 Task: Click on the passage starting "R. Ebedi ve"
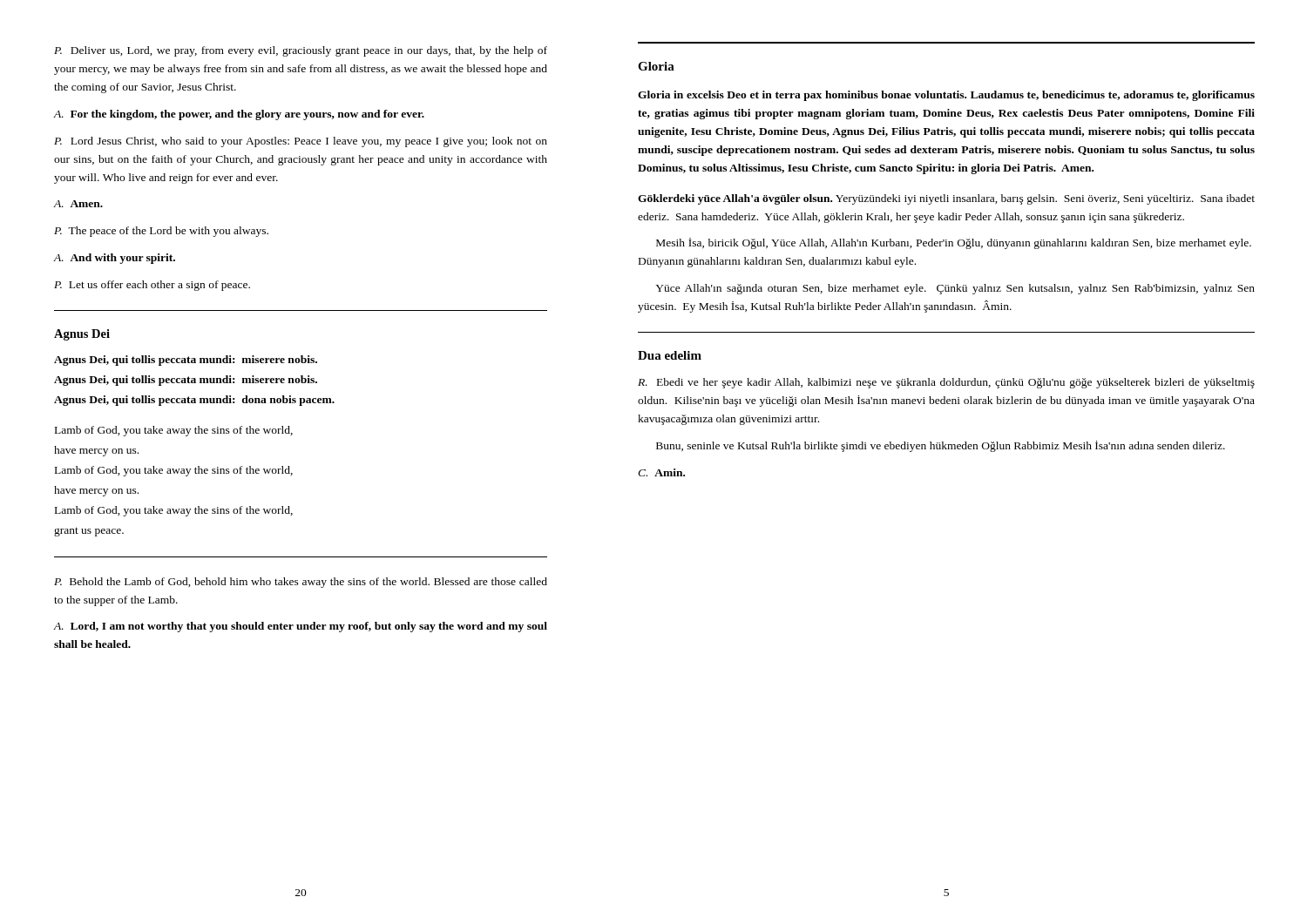(x=946, y=401)
